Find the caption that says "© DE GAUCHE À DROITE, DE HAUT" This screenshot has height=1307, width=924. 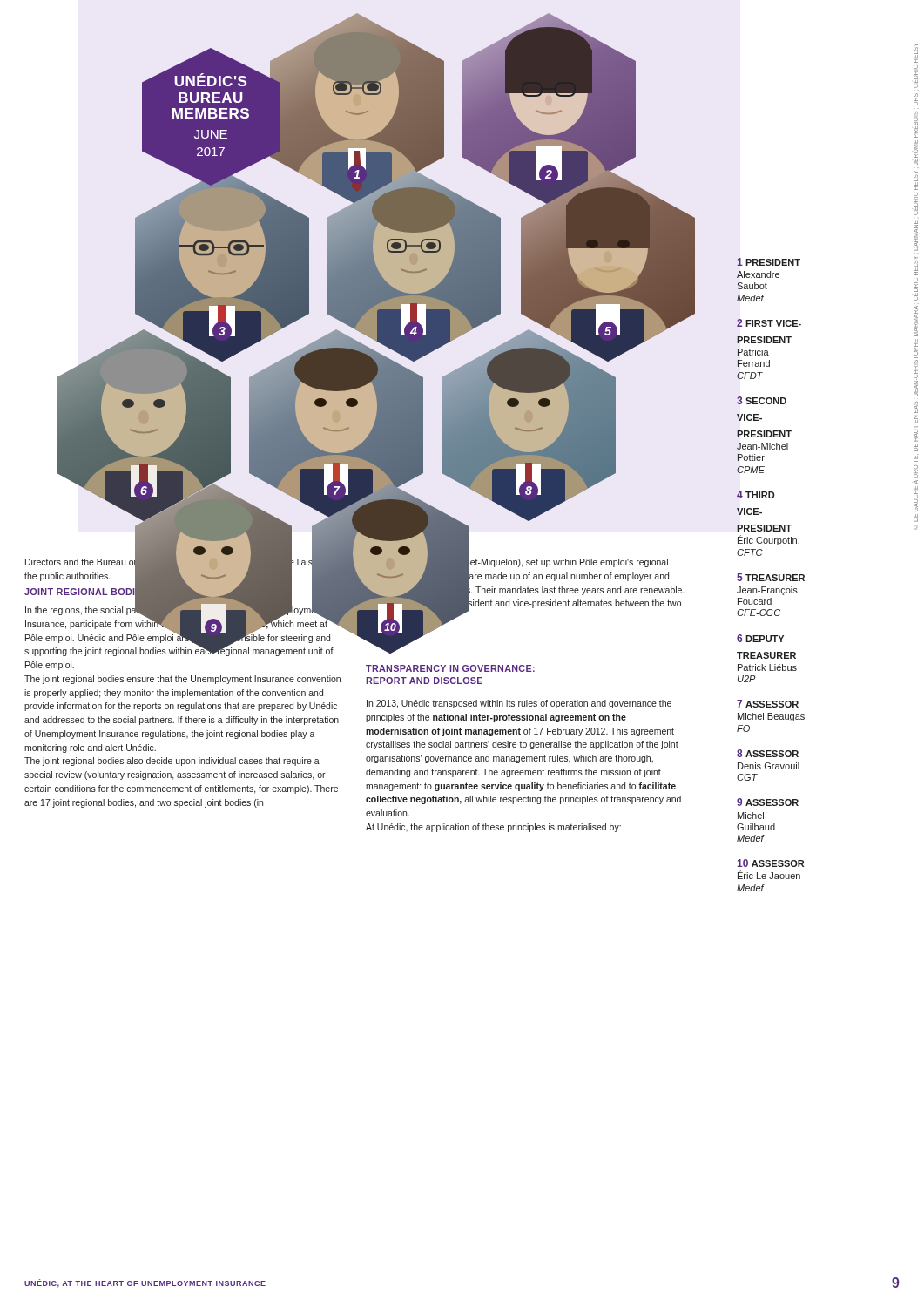(916, 286)
